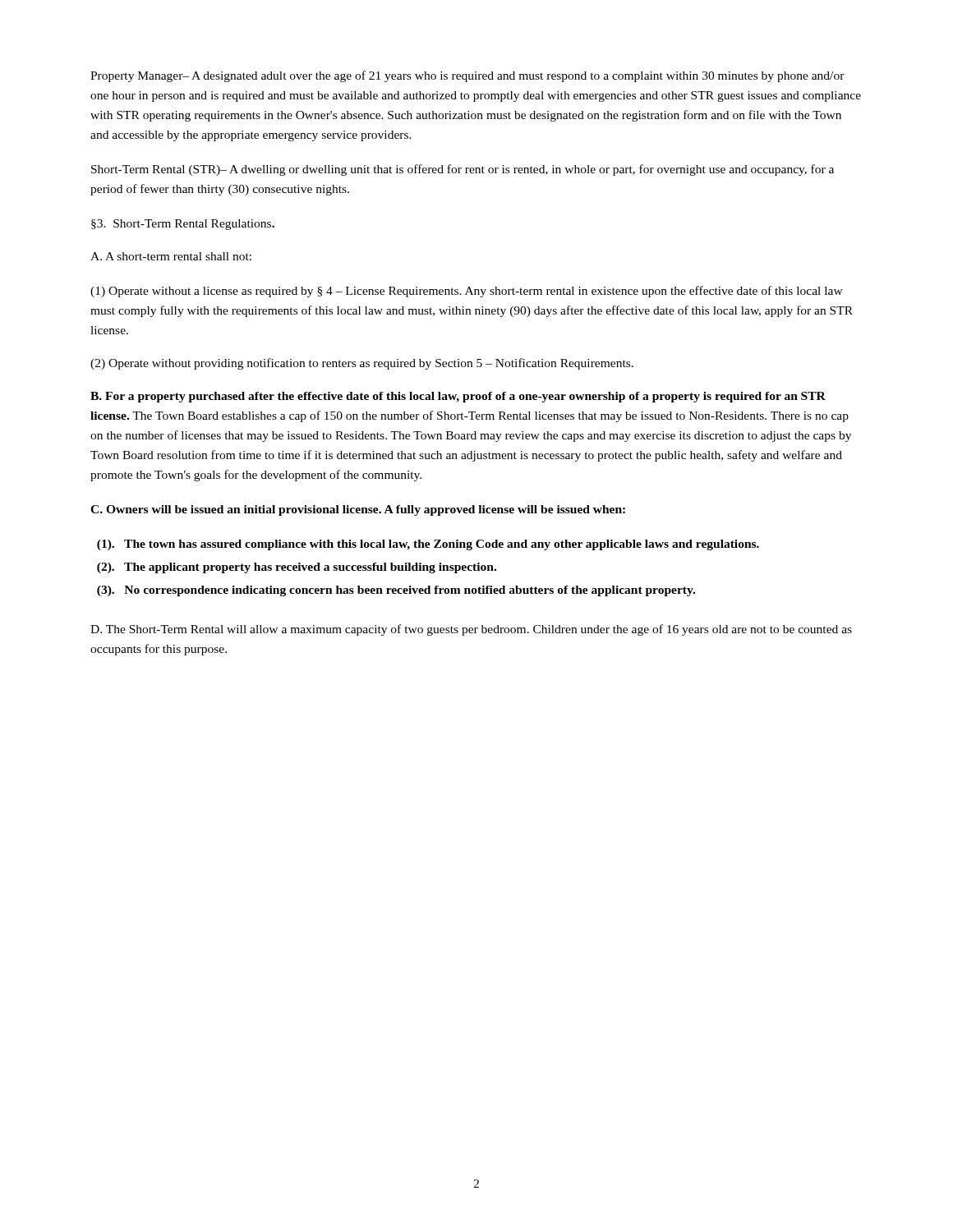Image resolution: width=953 pixels, height=1232 pixels.
Task: Select the block starting "Property Manager– A designated"
Action: [x=476, y=105]
